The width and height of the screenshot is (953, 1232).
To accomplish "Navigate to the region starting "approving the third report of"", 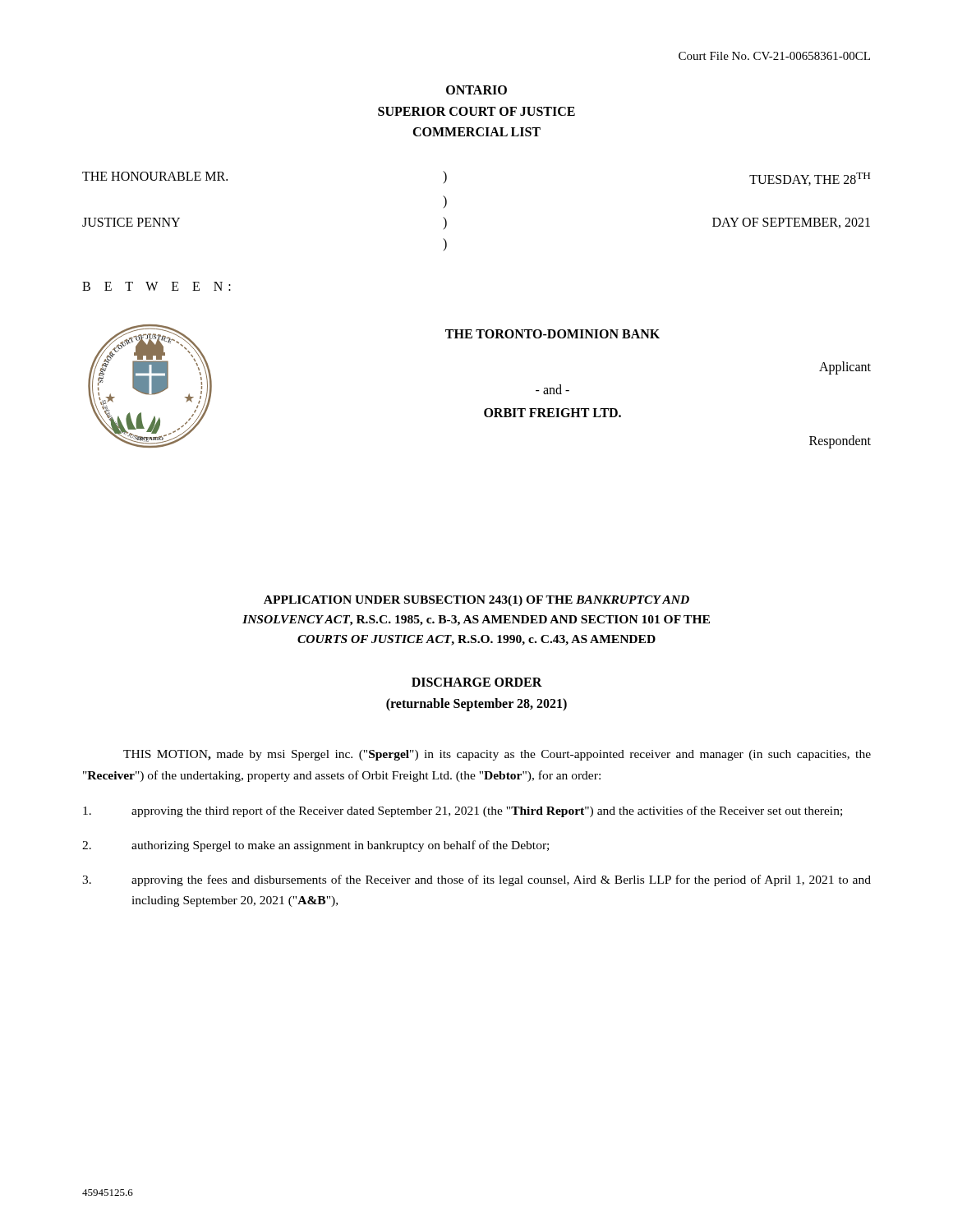I will 476,811.
